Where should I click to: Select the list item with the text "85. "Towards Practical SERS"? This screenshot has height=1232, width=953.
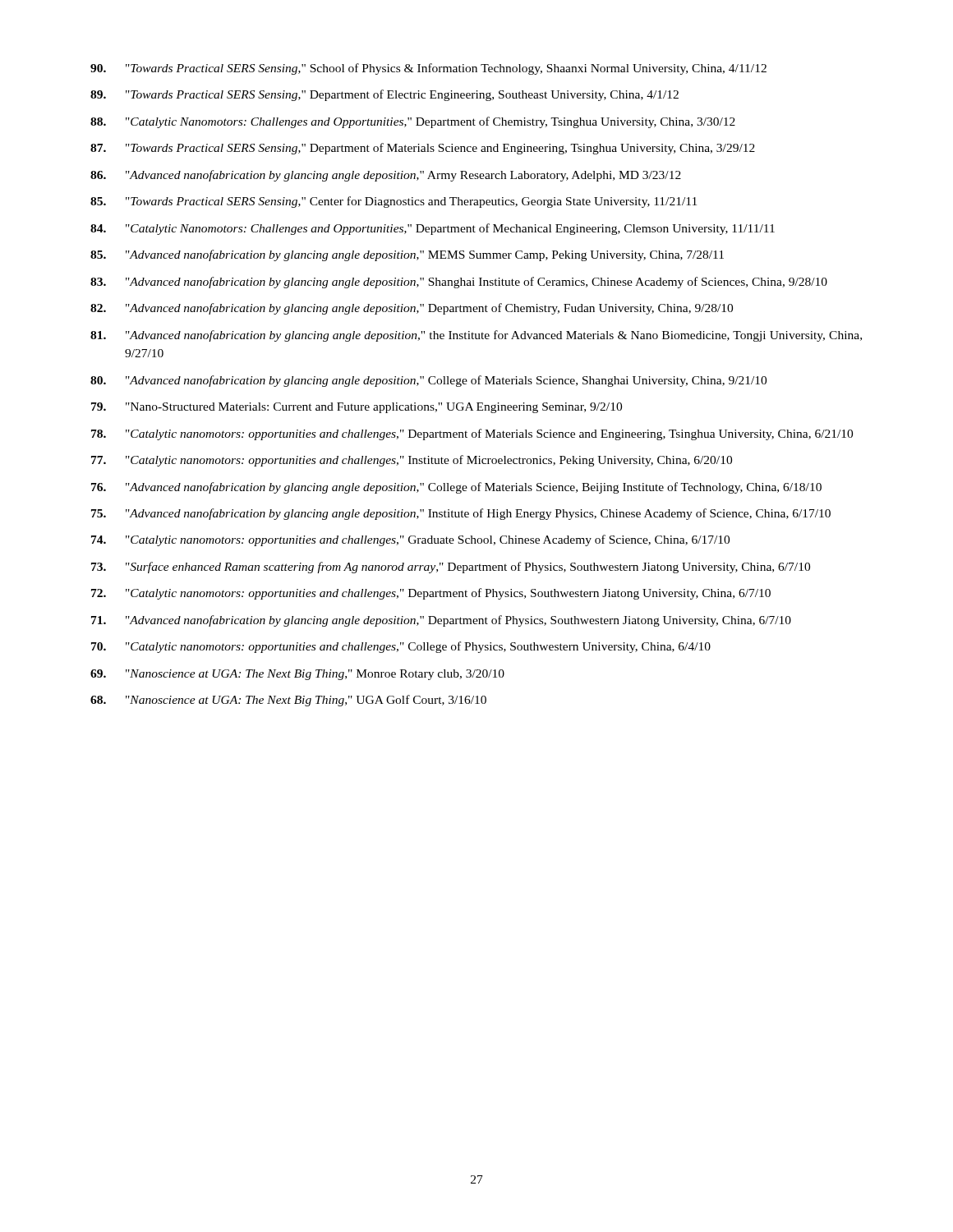pos(476,202)
